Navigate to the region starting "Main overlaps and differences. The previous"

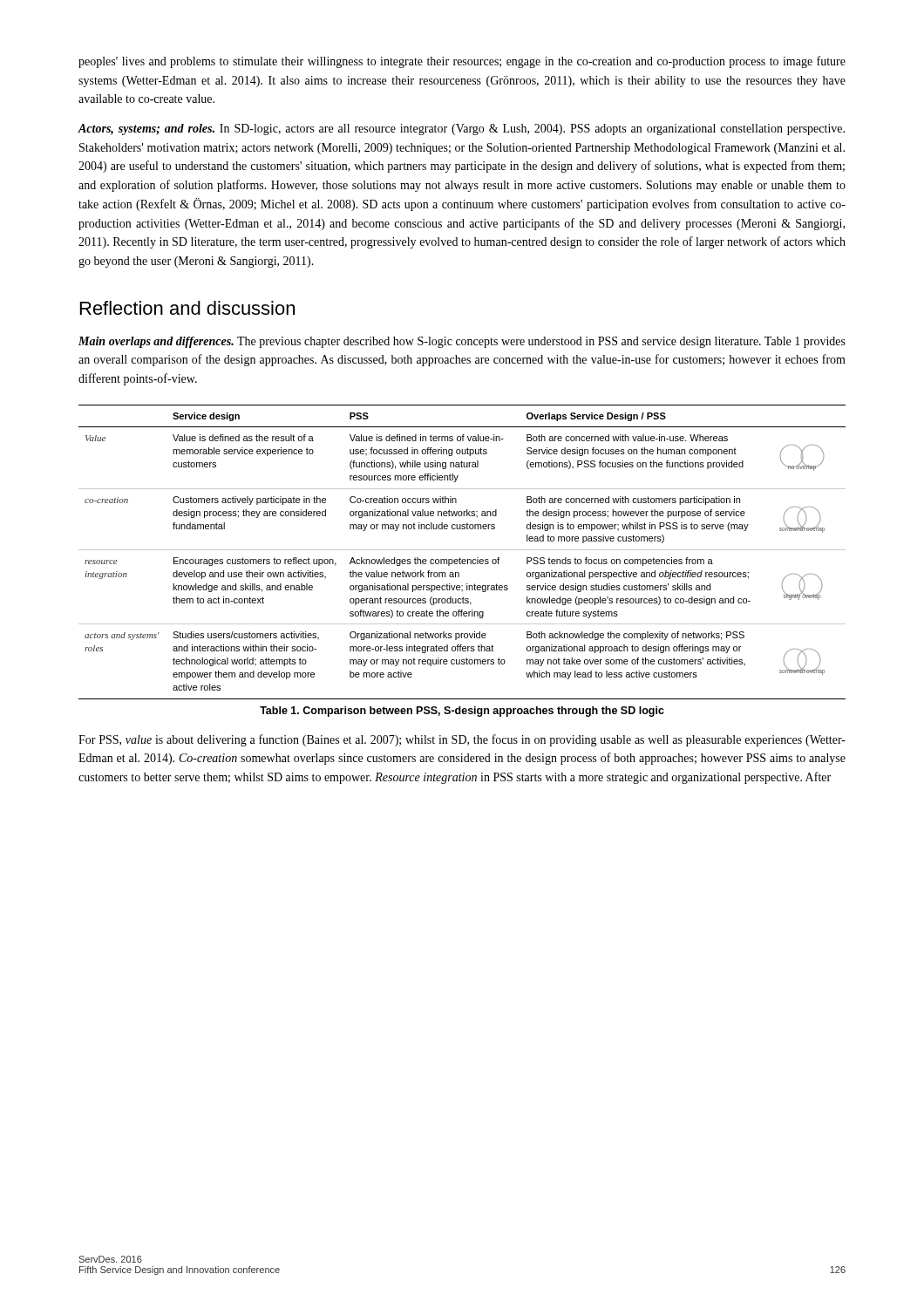[x=462, y=360]
